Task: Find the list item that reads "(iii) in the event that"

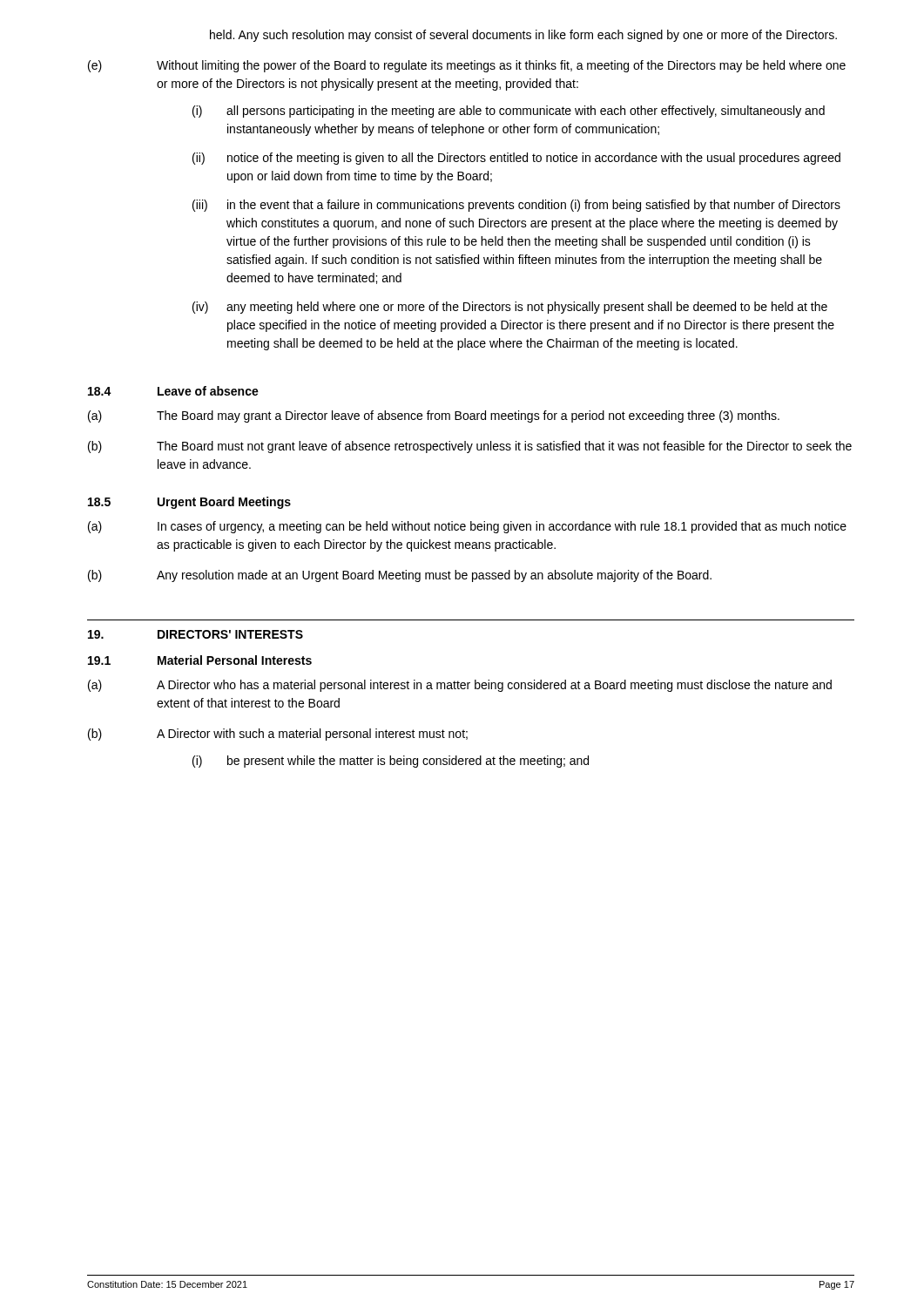Action: [x=506, y=242]
